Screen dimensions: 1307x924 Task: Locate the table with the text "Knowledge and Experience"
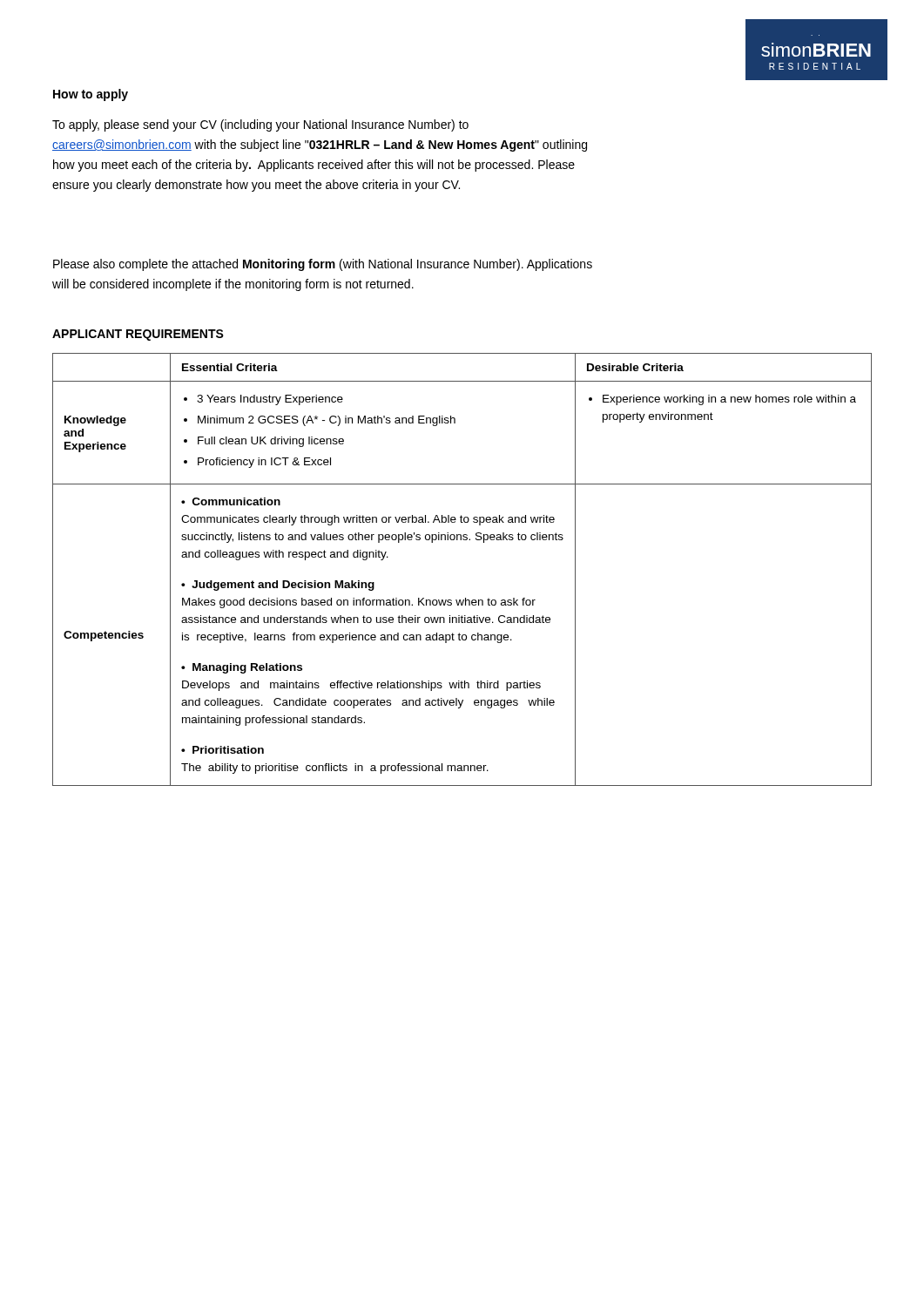(462, 569)
